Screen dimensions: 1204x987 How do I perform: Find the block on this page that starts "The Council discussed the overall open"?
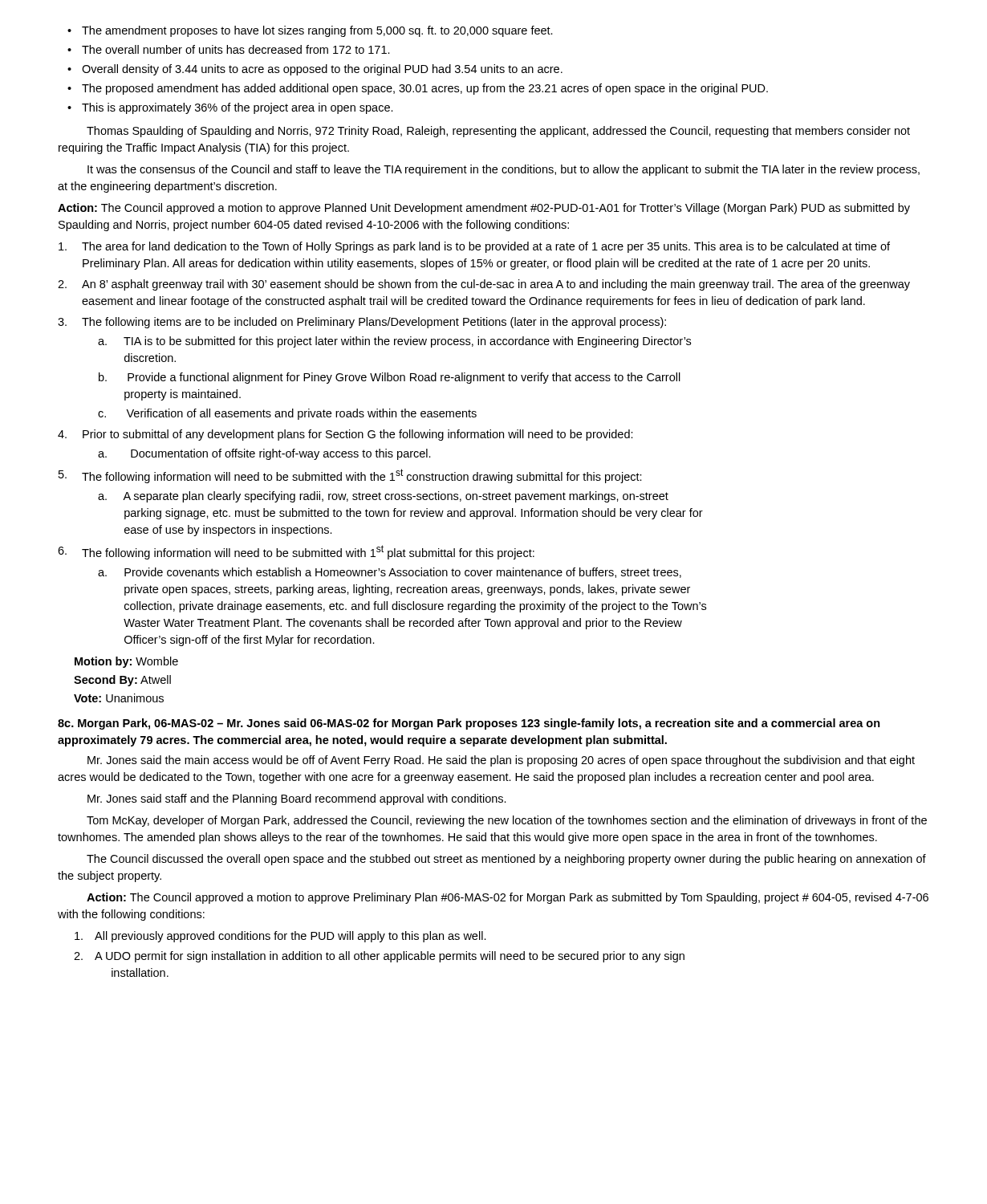(x=494, y=868)
